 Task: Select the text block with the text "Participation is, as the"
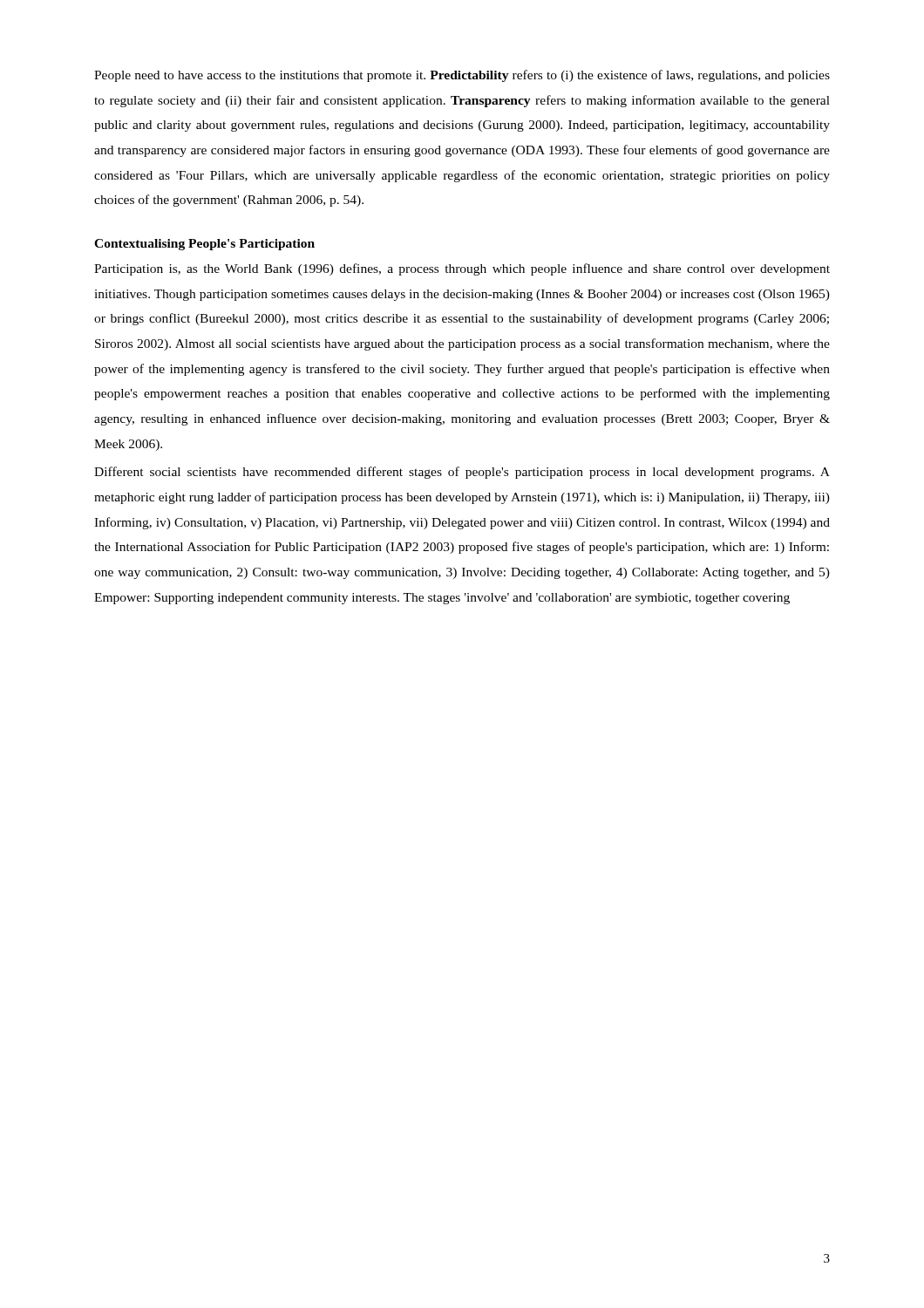click(462, 356)
